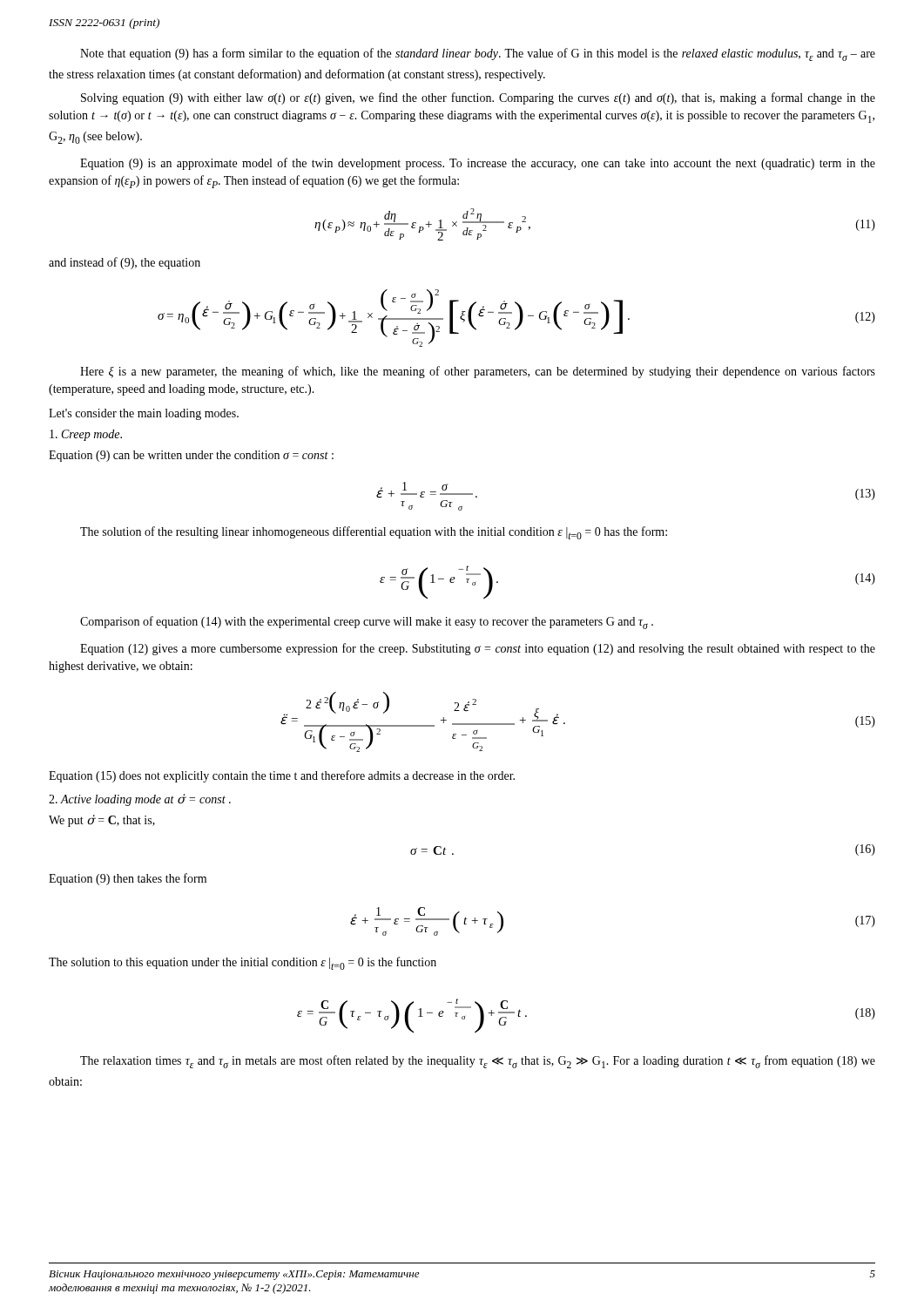Select the text block containing "Equation (9) is an approximate model"

point(462,174)
